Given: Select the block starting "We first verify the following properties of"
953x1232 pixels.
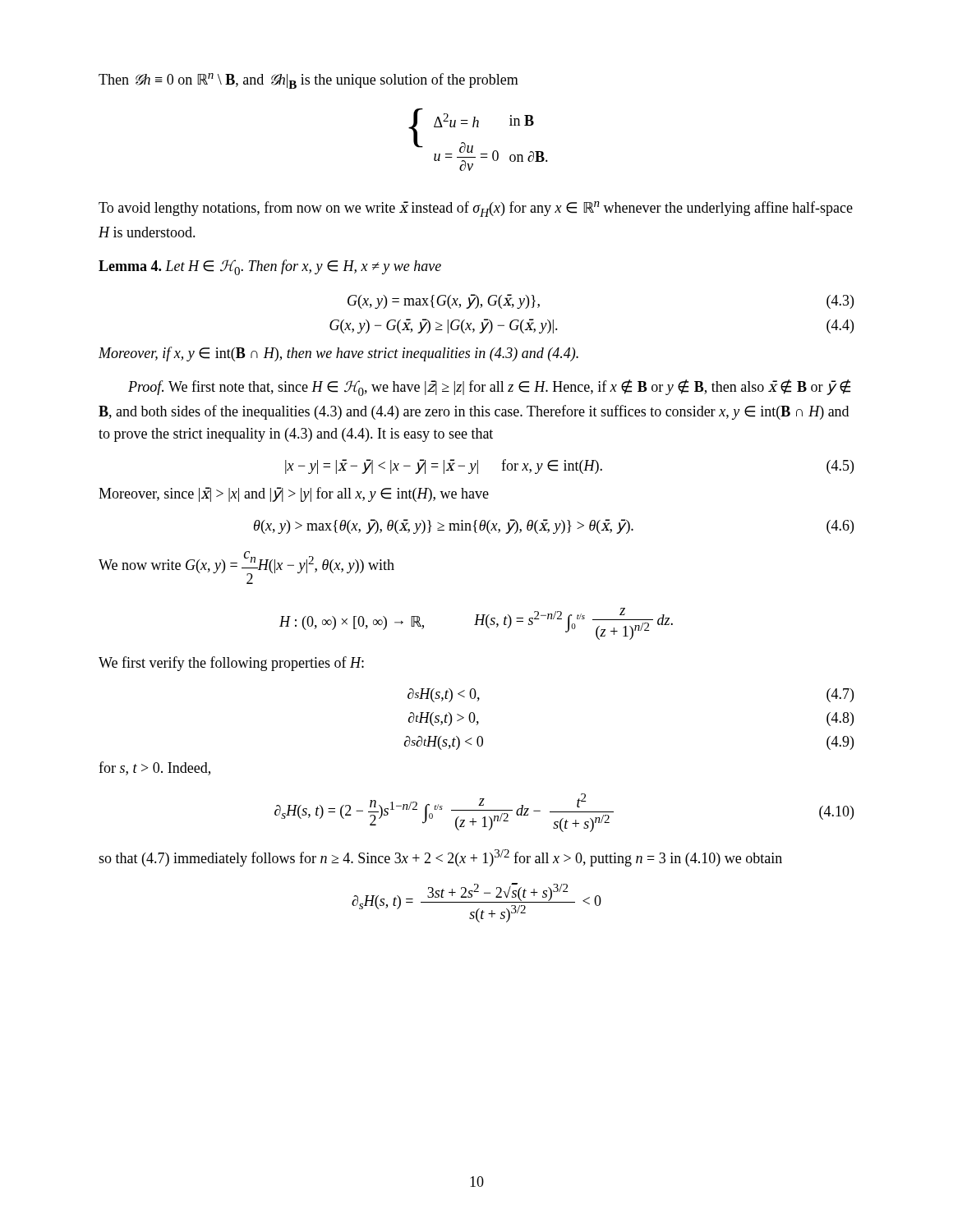Looking at the screenshot, I should pyautogui.click(x=231, y=664).
